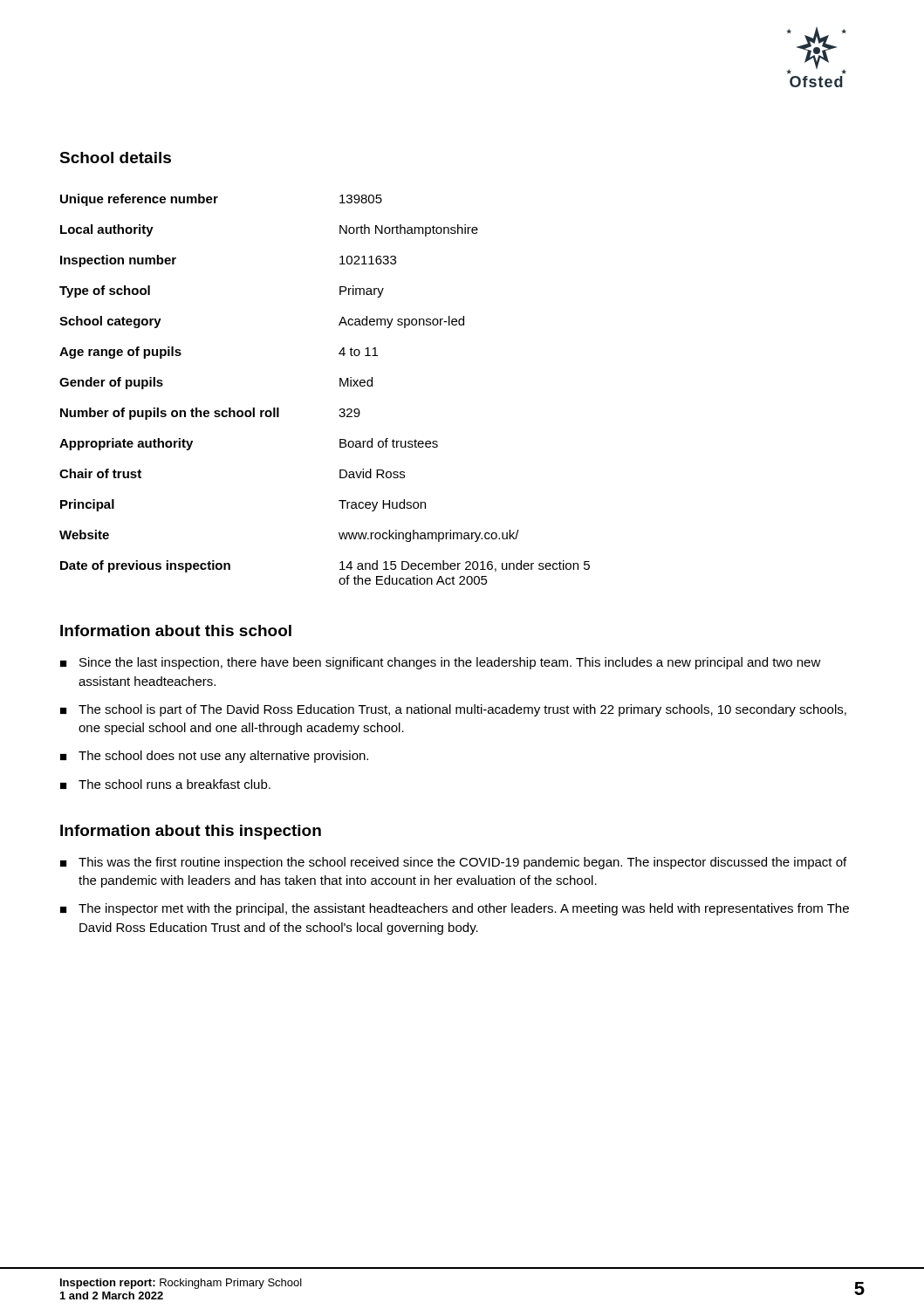The height and width of the screenshot is (1309, 924).
Task: Point to "Information about this school"
Action: (x=176, y=631)
